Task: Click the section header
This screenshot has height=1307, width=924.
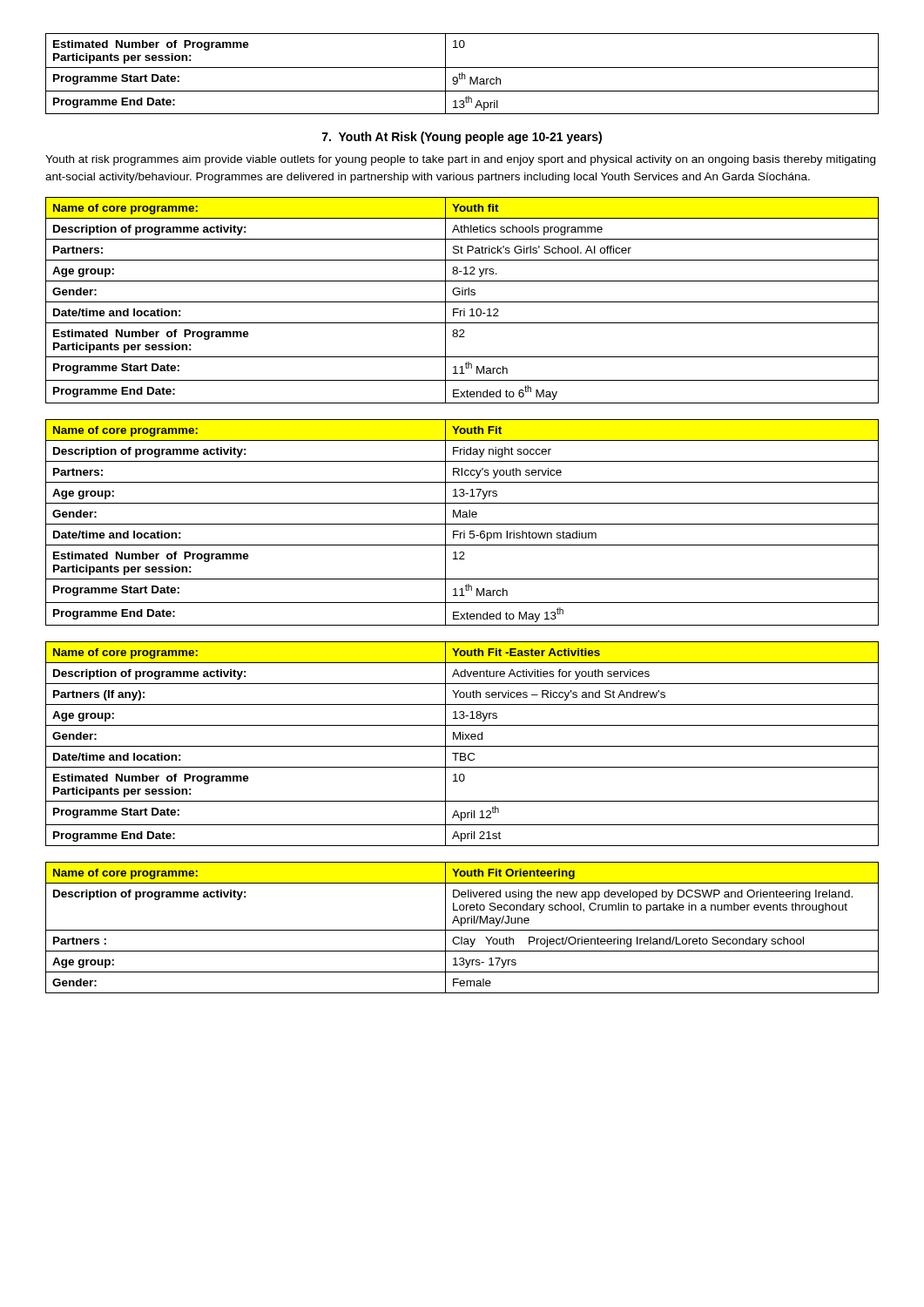Action: click(x=462, y=137)
